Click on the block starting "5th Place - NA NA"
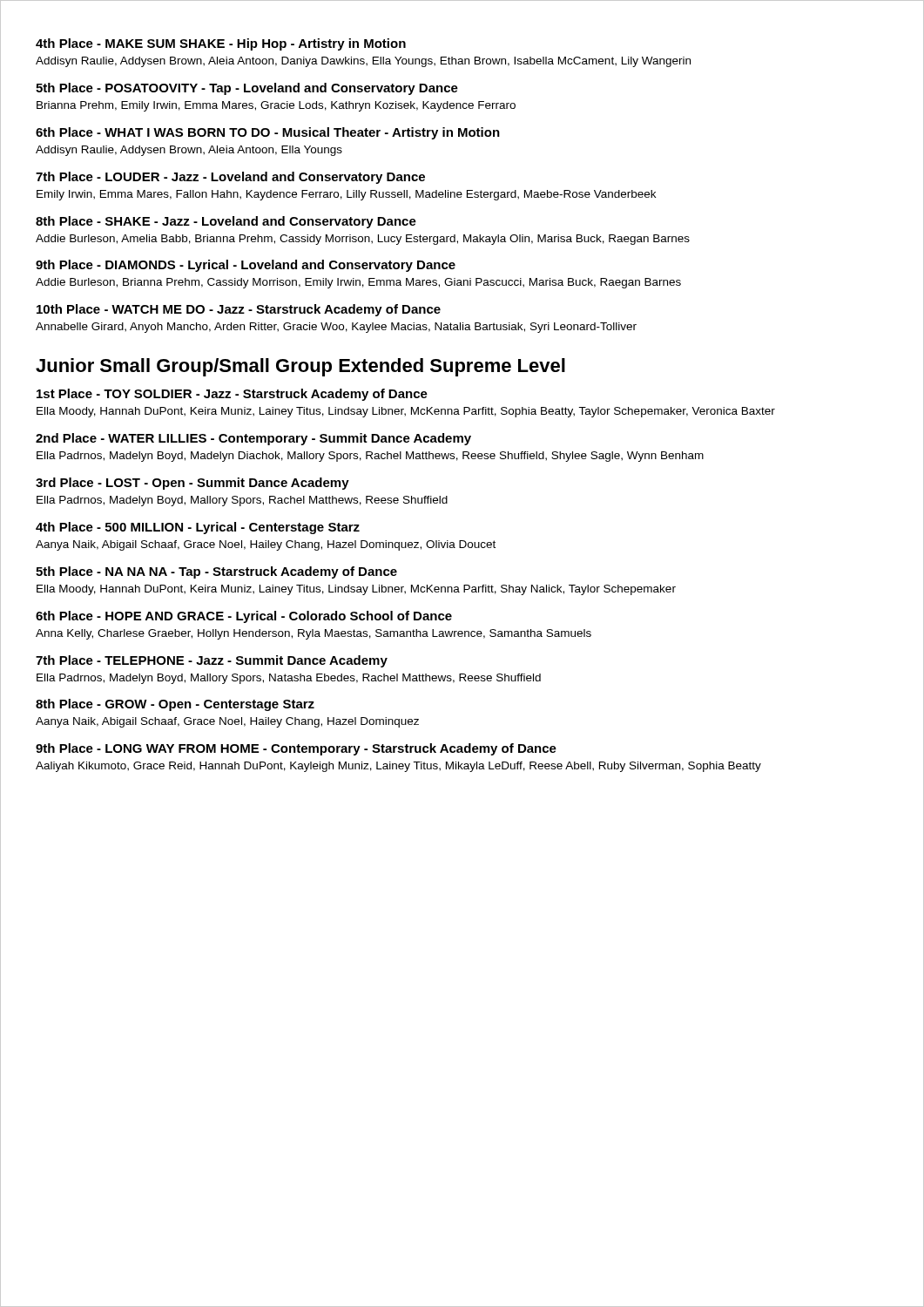This screenshot has width=924, height=1307. point(216,571)
